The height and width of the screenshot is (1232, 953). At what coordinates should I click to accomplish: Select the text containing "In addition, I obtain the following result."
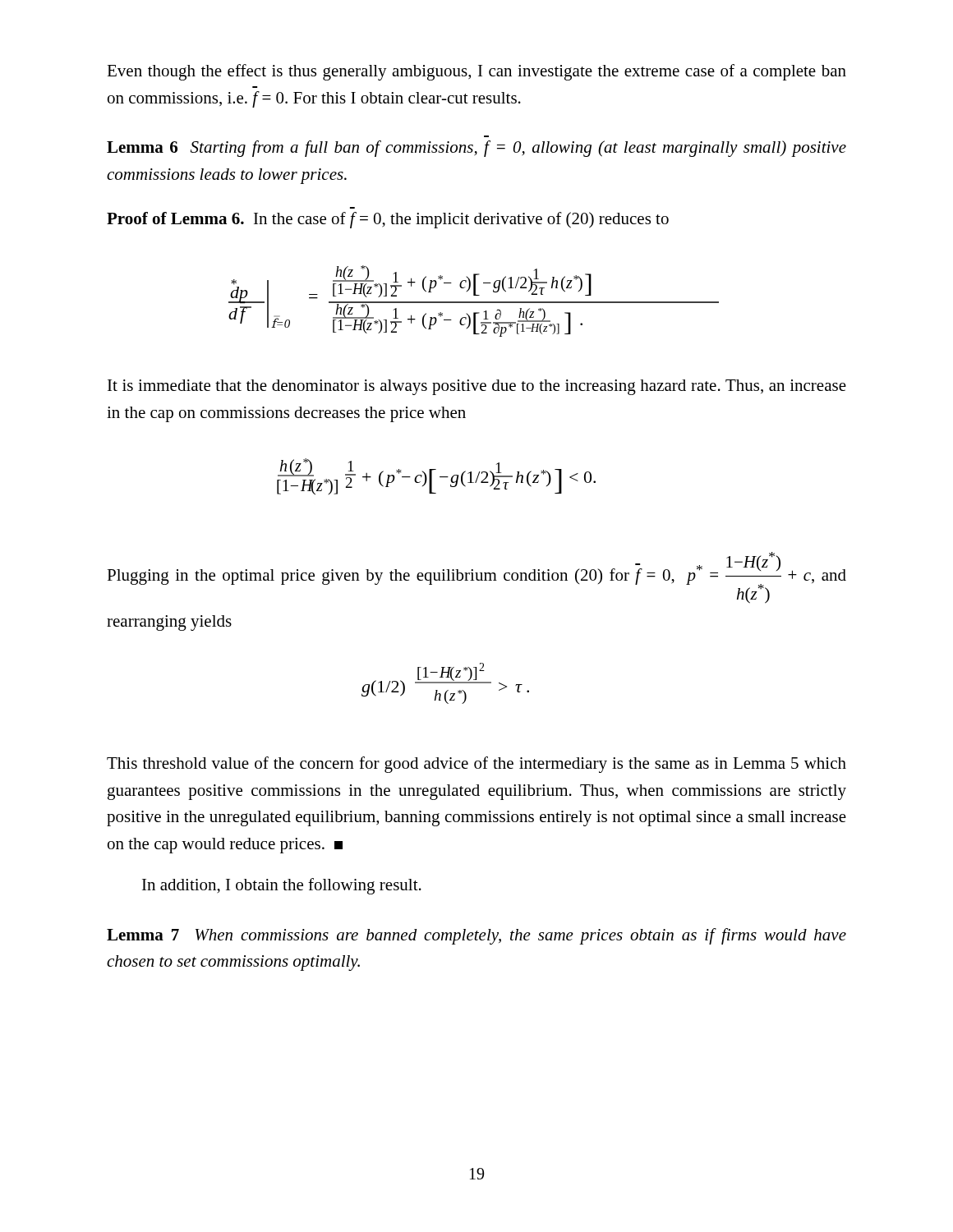(x=282, y=885)
